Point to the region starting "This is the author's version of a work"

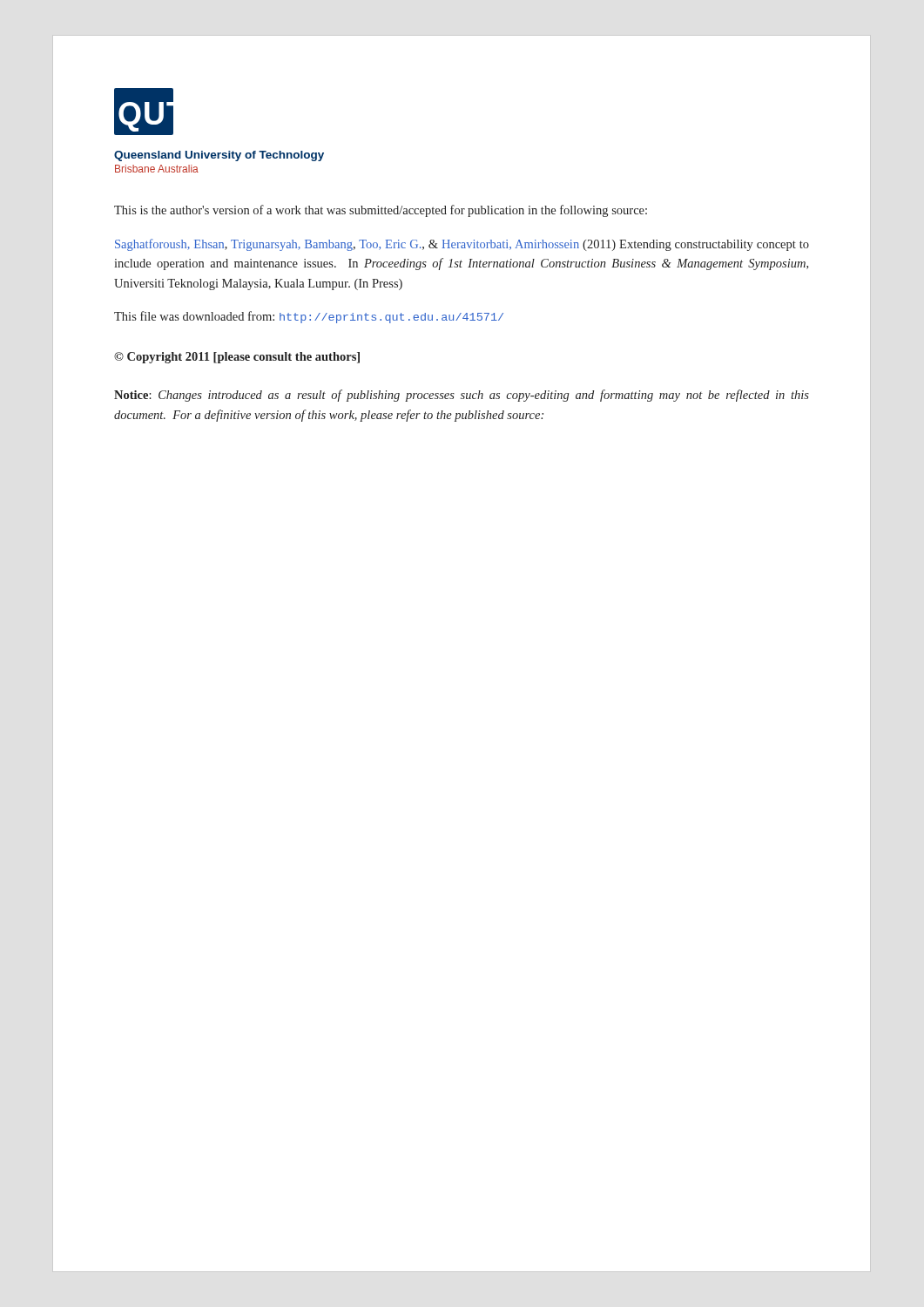pyautogui.click(x=381, y=210)
